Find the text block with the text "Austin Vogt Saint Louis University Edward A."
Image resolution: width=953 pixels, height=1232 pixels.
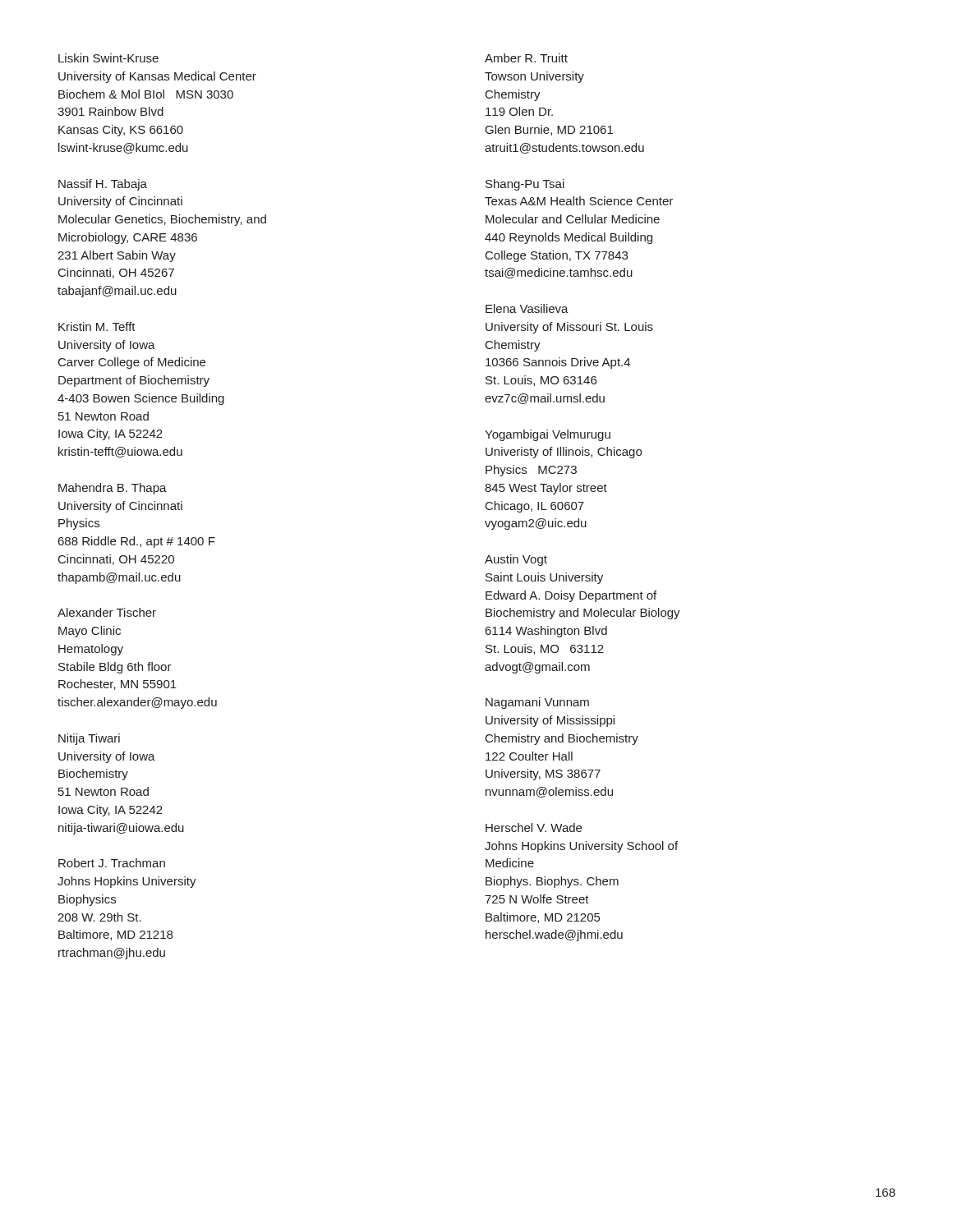(x=690, y=613)
